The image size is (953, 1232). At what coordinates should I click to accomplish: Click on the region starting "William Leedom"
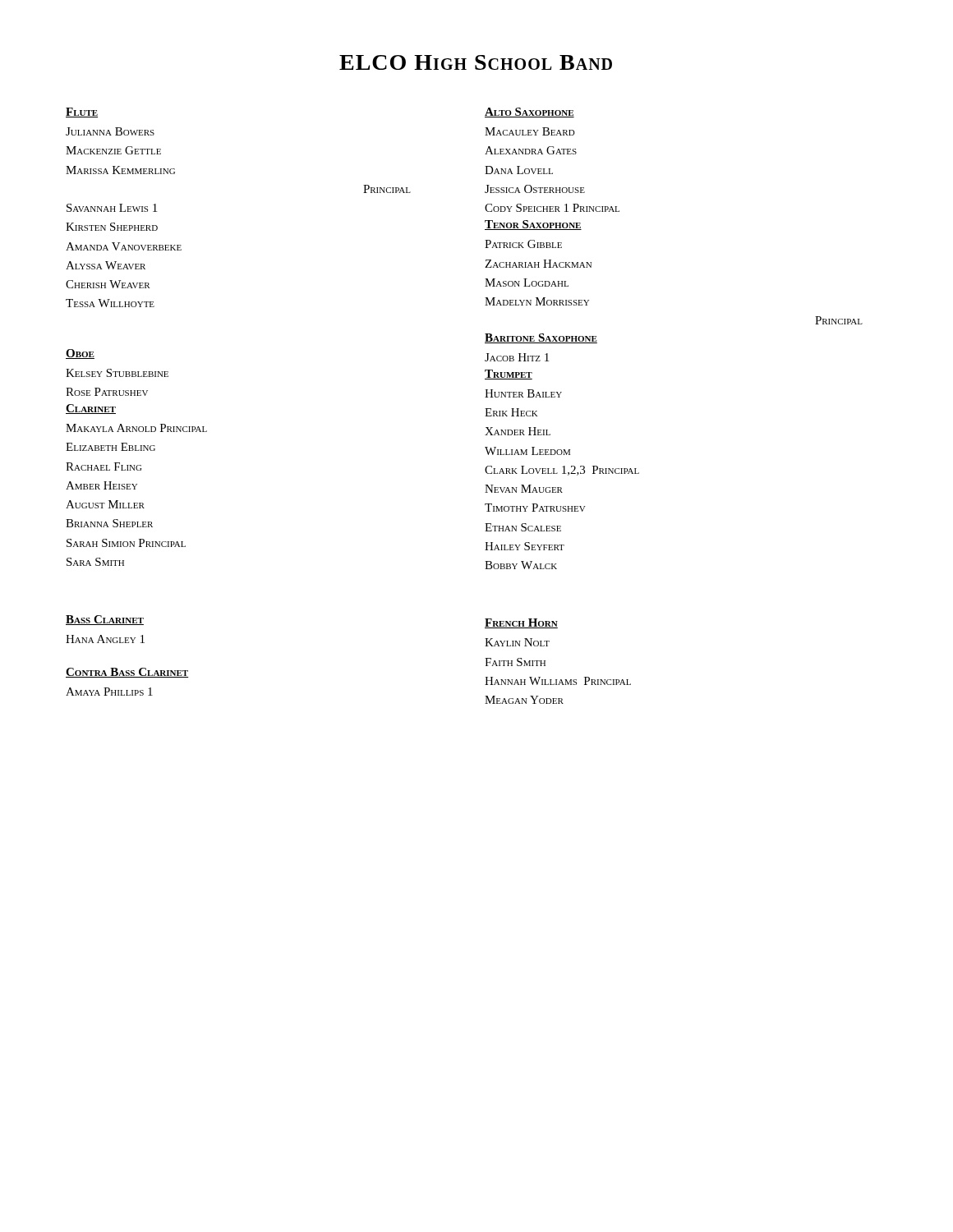pyautogui.click(x=527, y=451)
